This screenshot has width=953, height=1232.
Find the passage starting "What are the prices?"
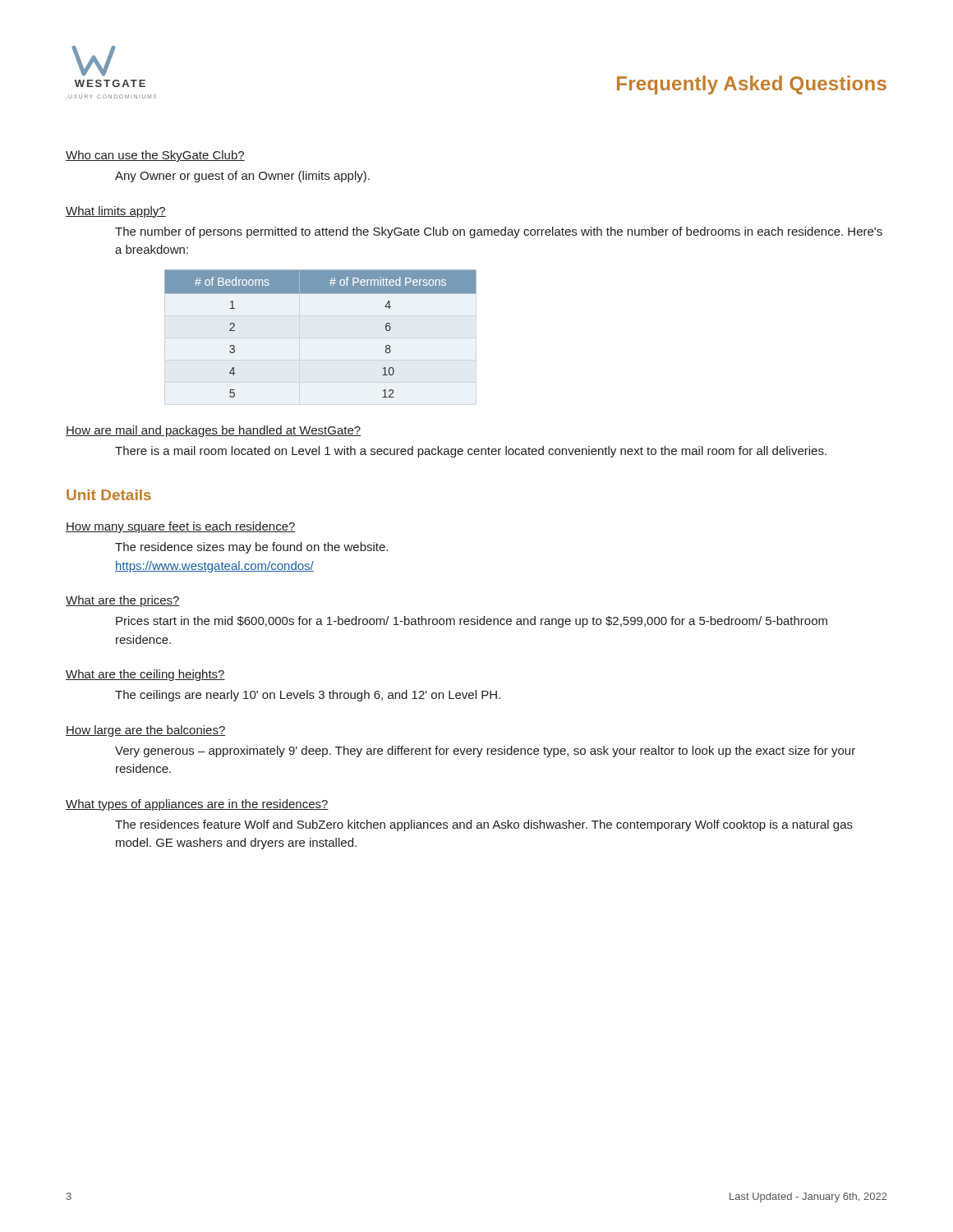[x=123, y=600]
